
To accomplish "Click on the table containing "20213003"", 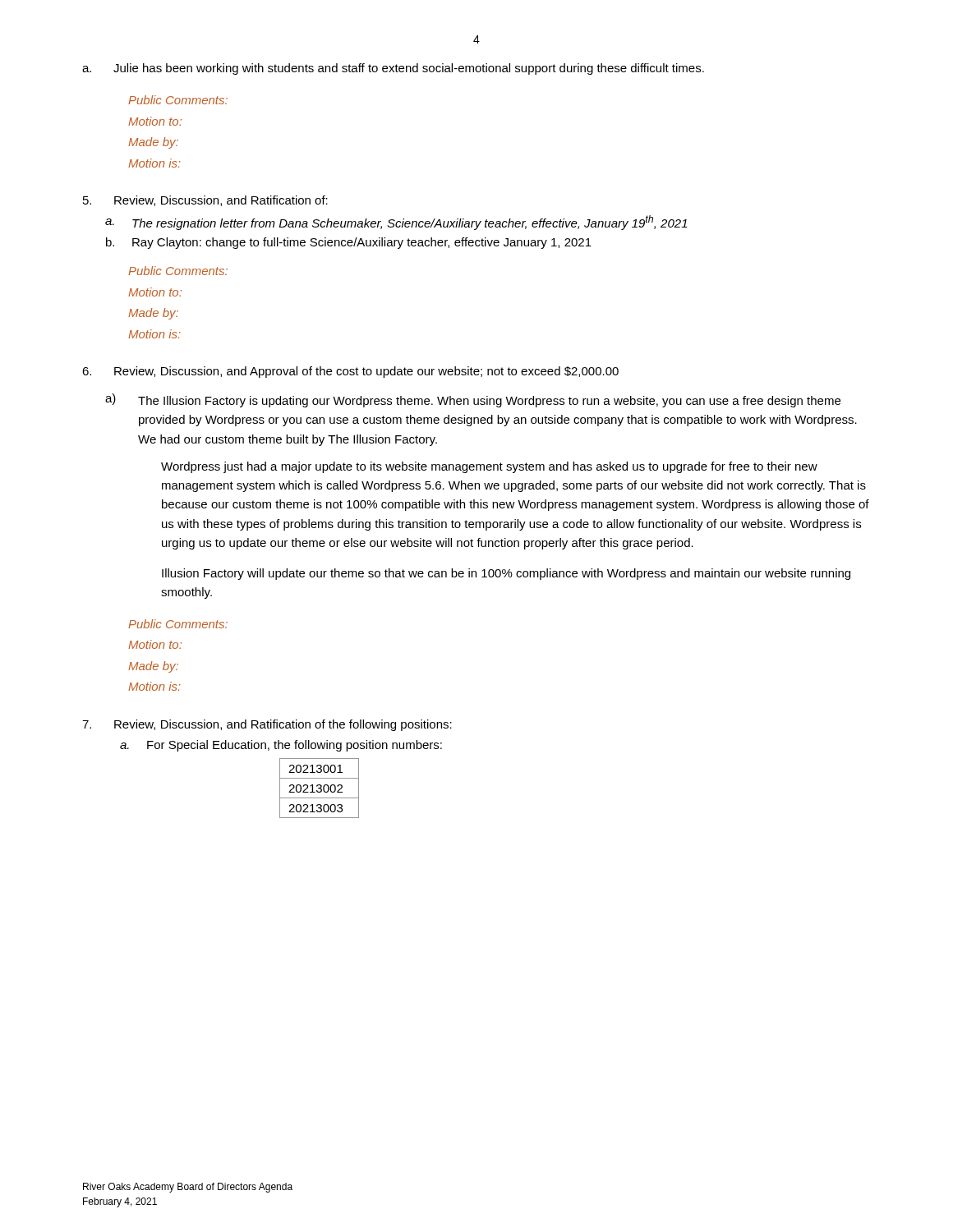I will click(x=526, y=788).
